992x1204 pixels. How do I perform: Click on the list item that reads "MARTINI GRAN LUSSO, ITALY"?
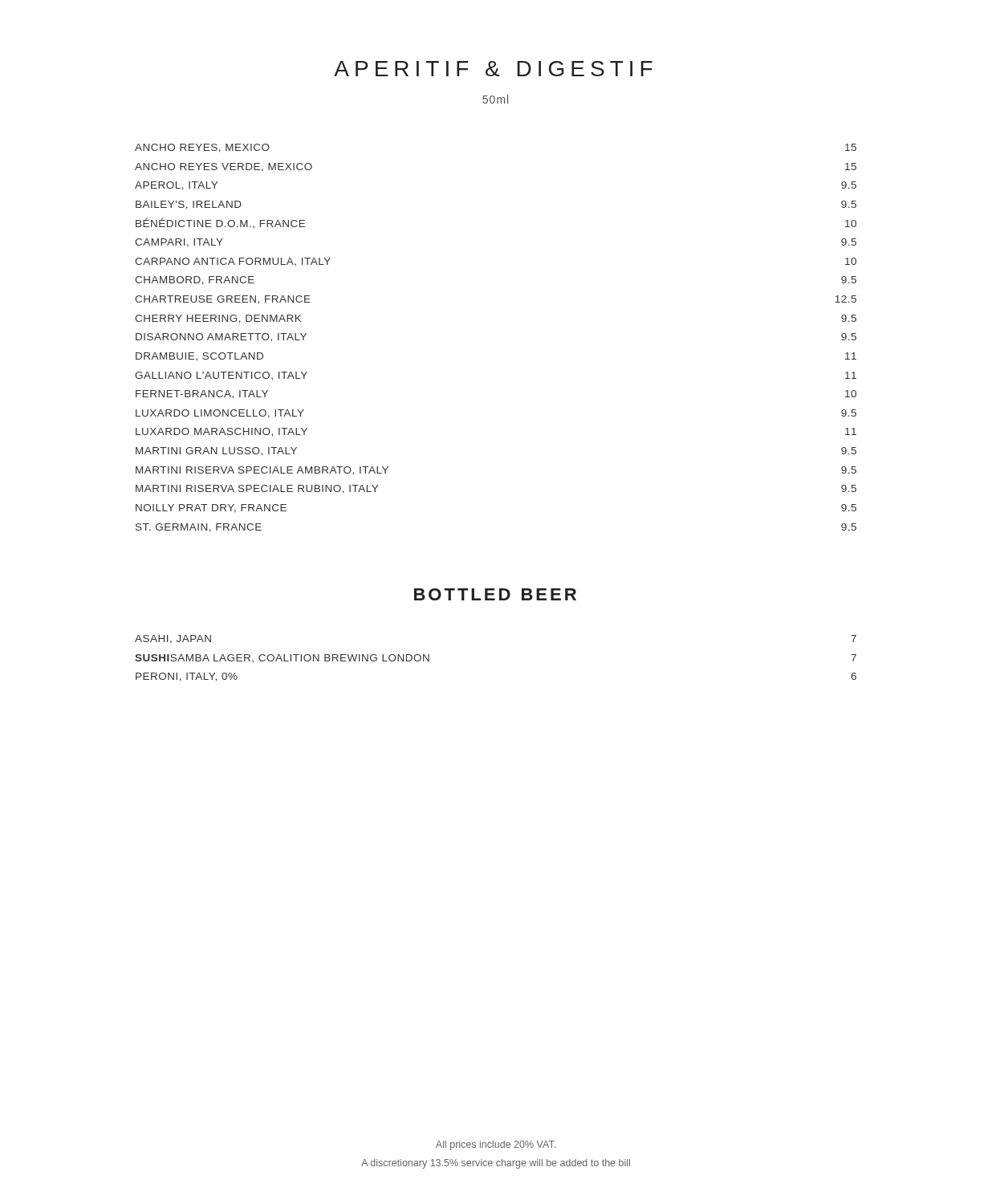(214, 452)
